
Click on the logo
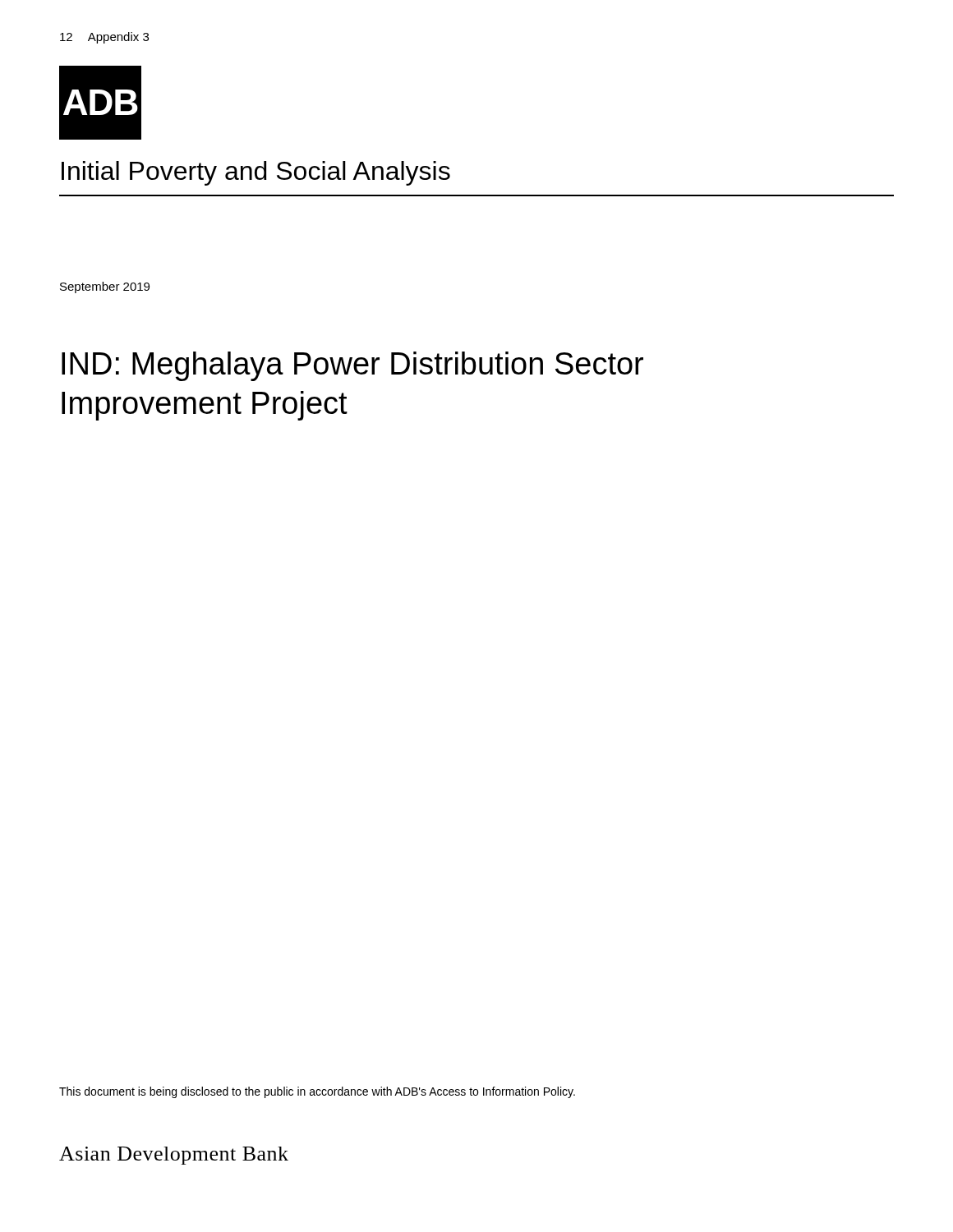[100, 103]
